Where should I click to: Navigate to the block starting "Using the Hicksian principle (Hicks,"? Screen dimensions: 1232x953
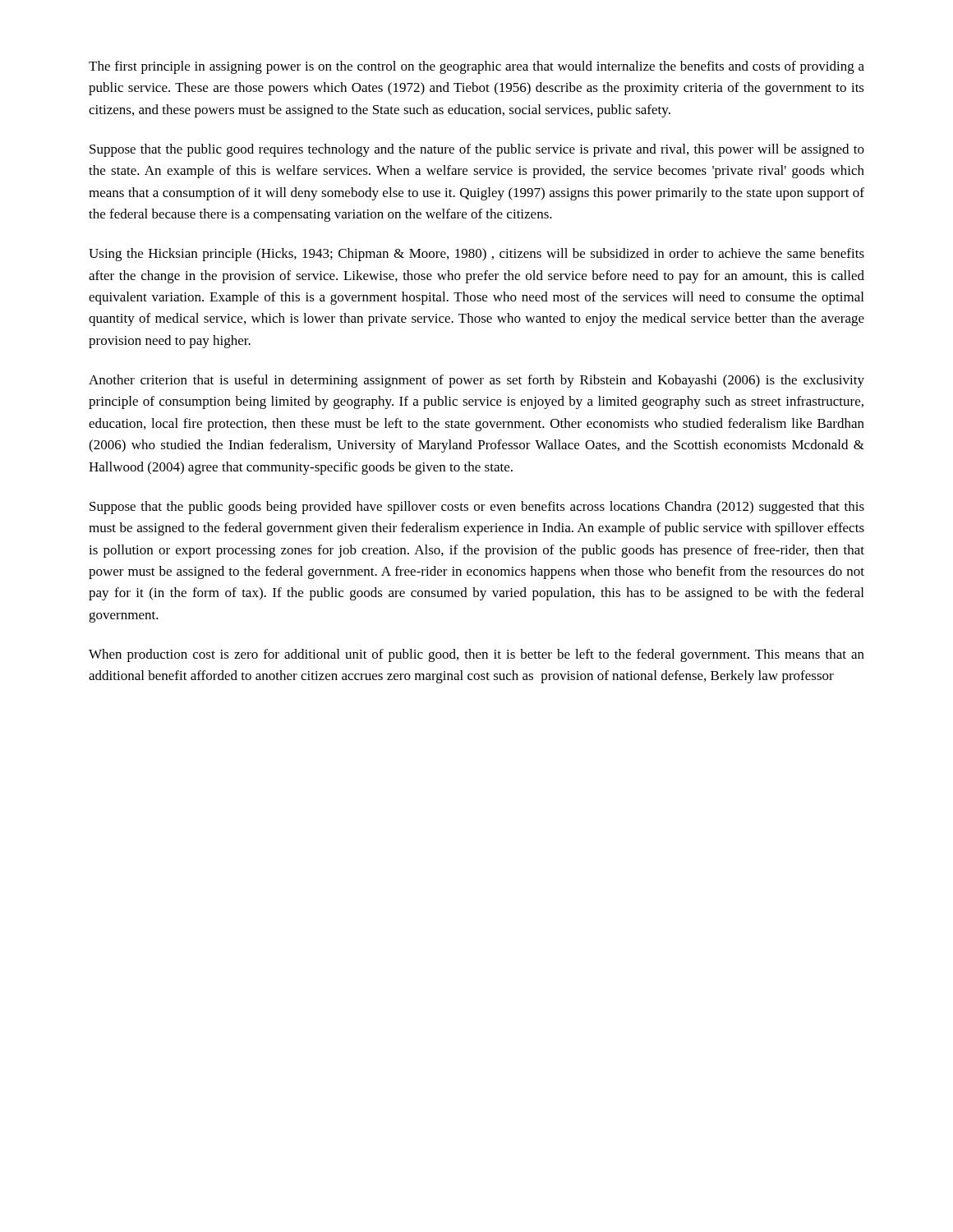[x=476, y=297]
